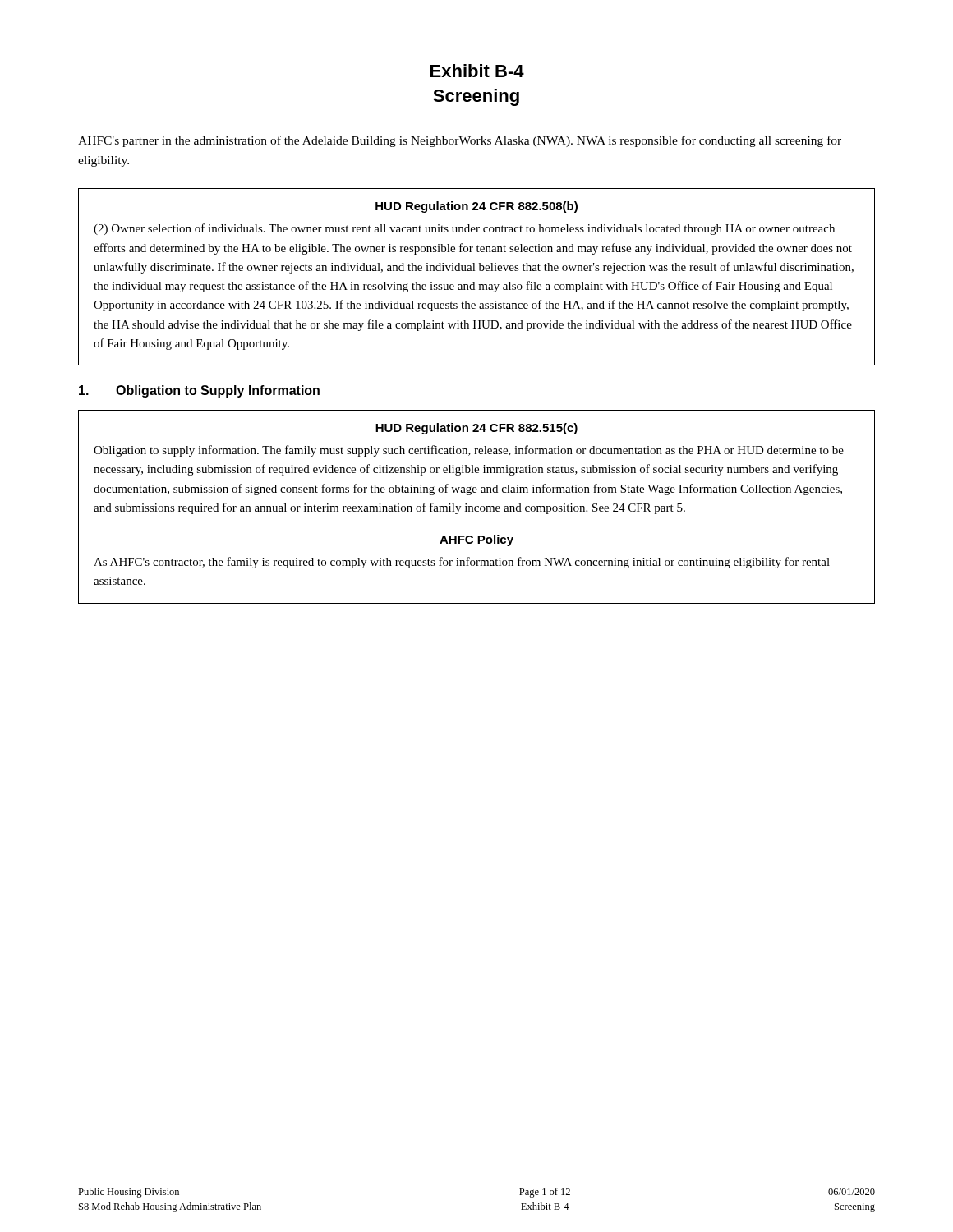Find the text block starting "Obligation to supply information. The family must"

coord(469,479)
